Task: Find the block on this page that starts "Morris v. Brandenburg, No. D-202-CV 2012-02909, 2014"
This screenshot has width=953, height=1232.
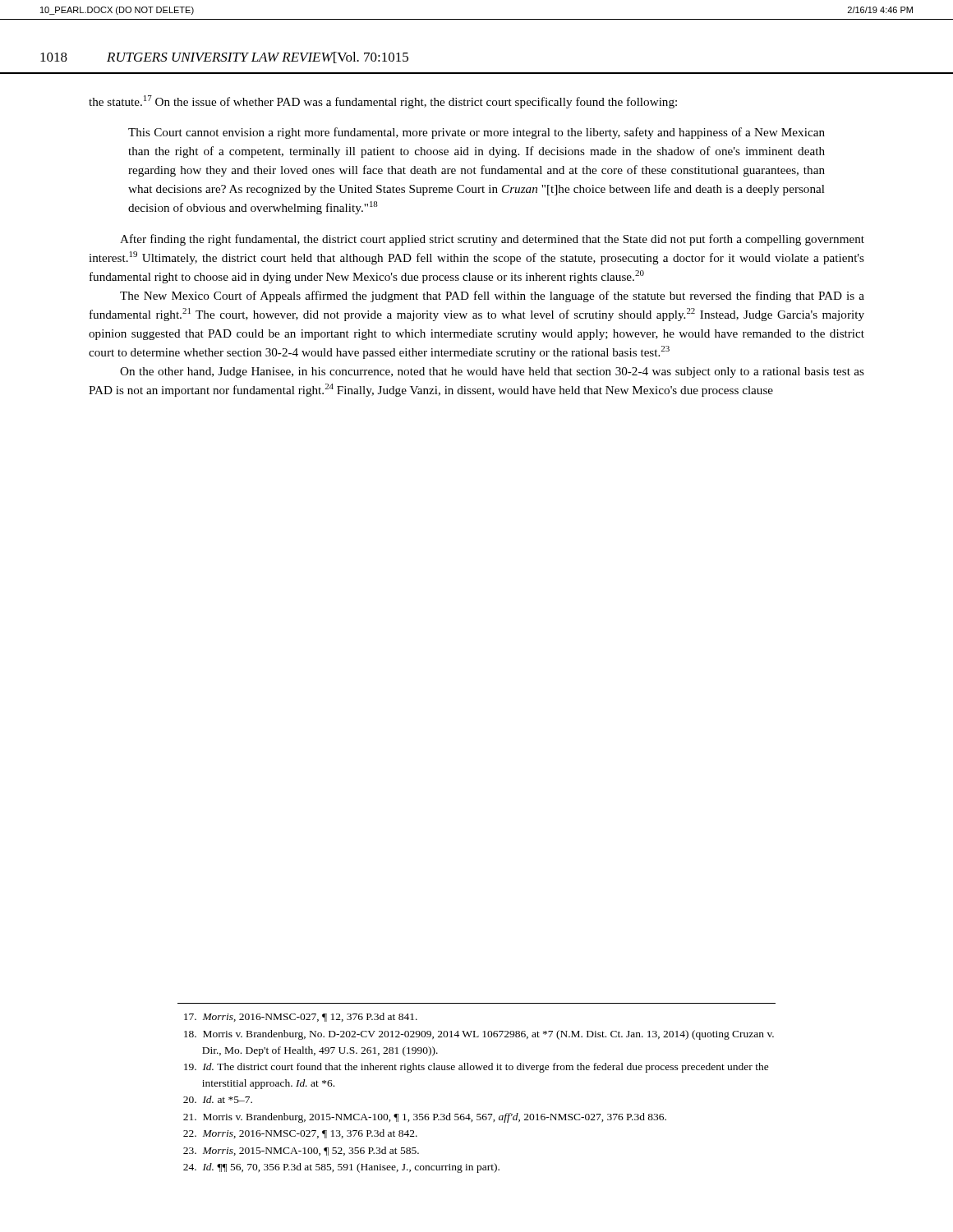Action: (476, 1042)
